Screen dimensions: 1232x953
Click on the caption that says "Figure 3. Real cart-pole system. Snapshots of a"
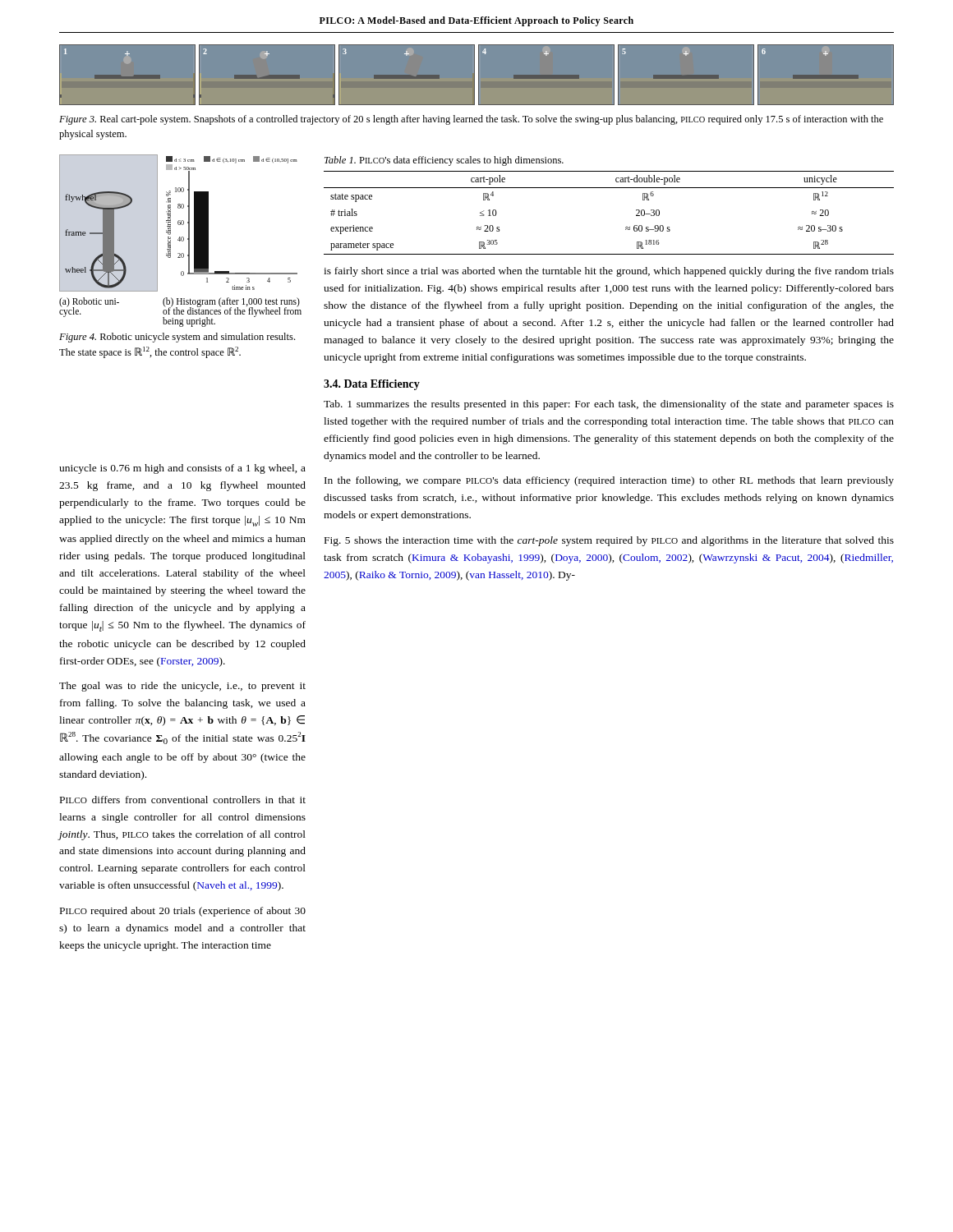(x=471, y=127)
